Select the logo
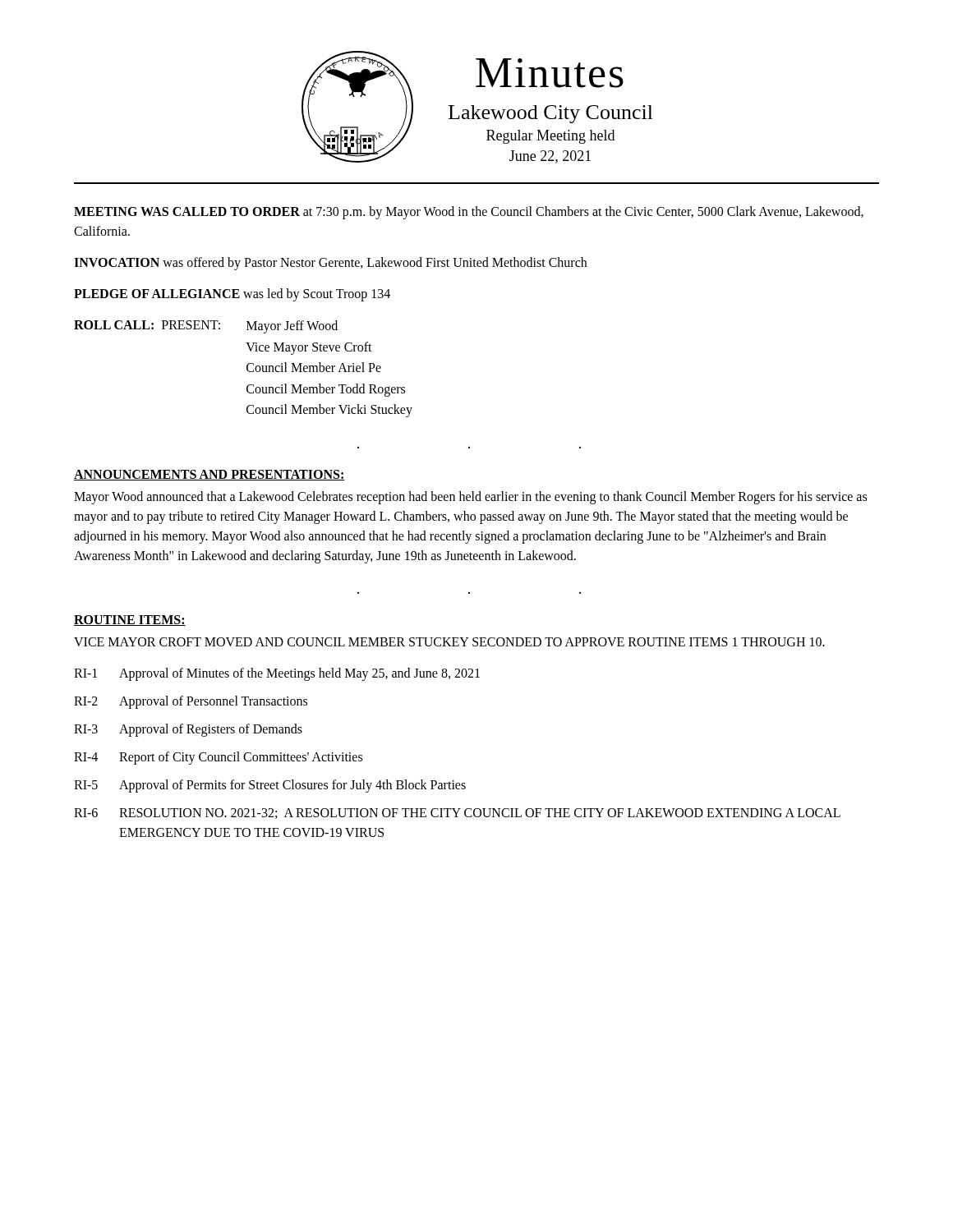The height and width of the screenshot is (1232, 953). coord(357,108)
